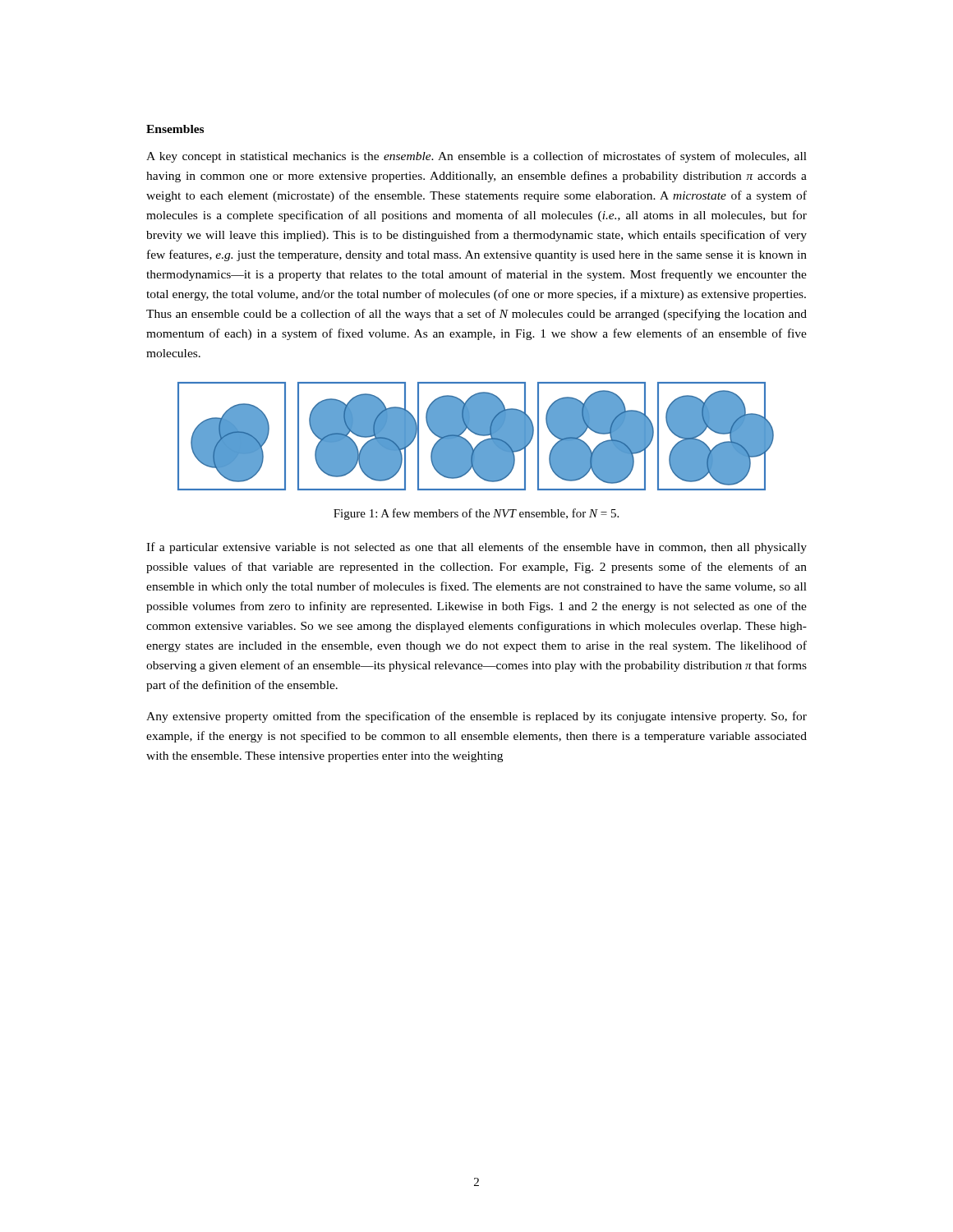This screenshot has width=953, height=1232.
Task: Select the text block starting "A key concept in statistical mechanics"
Action: tap(476, 254)
